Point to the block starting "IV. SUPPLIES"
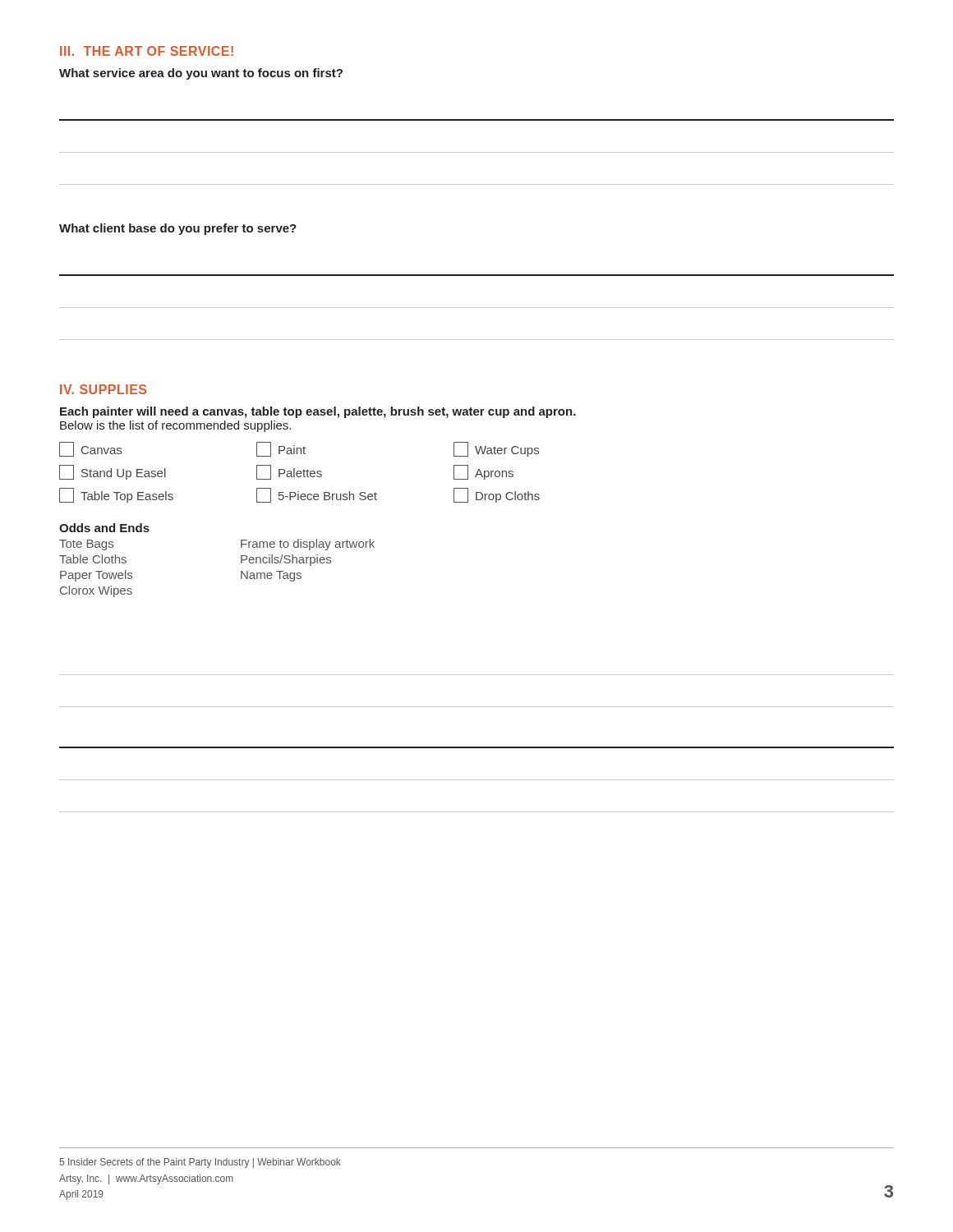 click(x=103, y=390)
